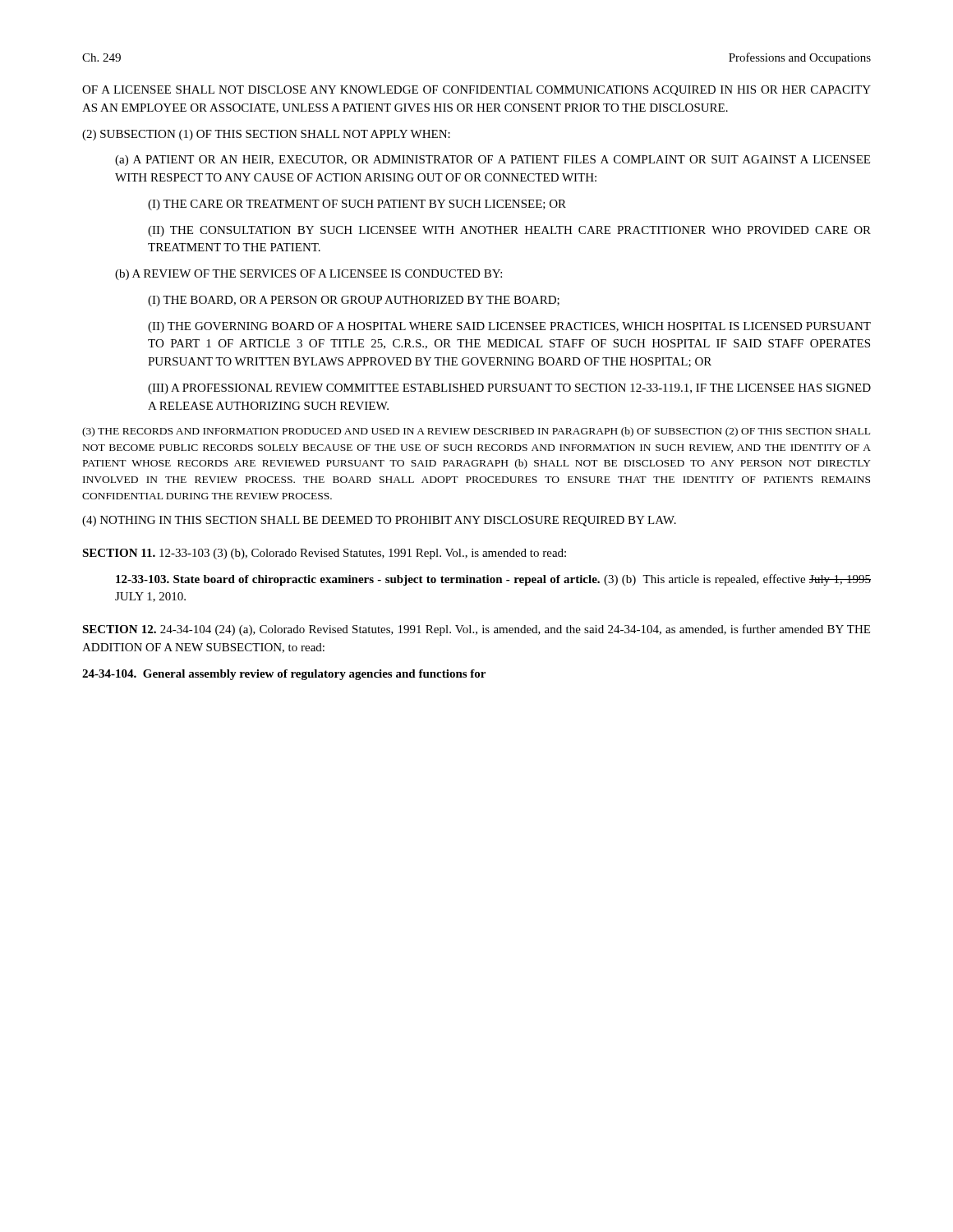Navigate to the text block starting "SECTION 12. 24-34-104 (24) (a),"
The width and height of the screenshot is (953, 1232).
pyautogui.click(x=476, y=638)
